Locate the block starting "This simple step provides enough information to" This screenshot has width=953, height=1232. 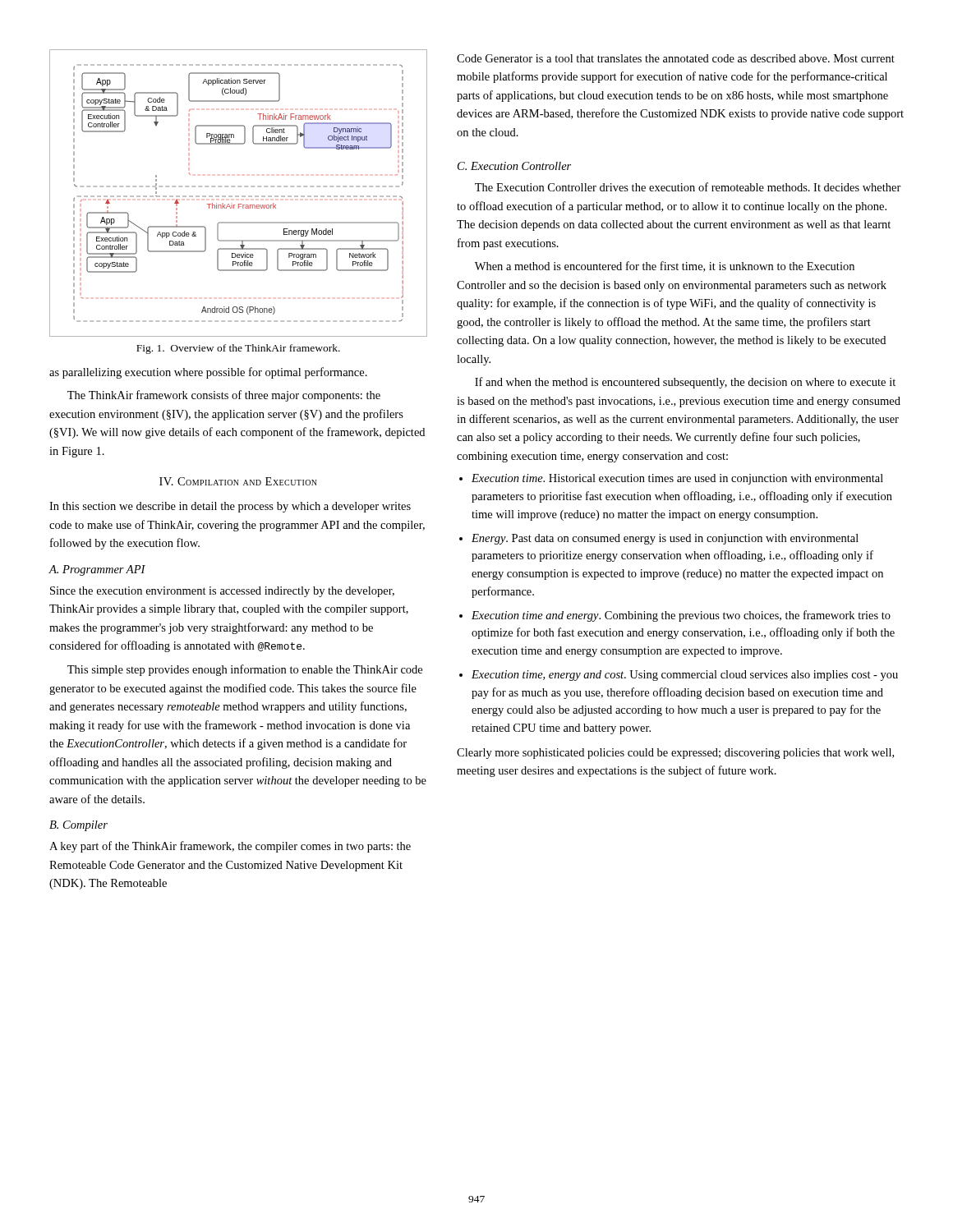238,734
